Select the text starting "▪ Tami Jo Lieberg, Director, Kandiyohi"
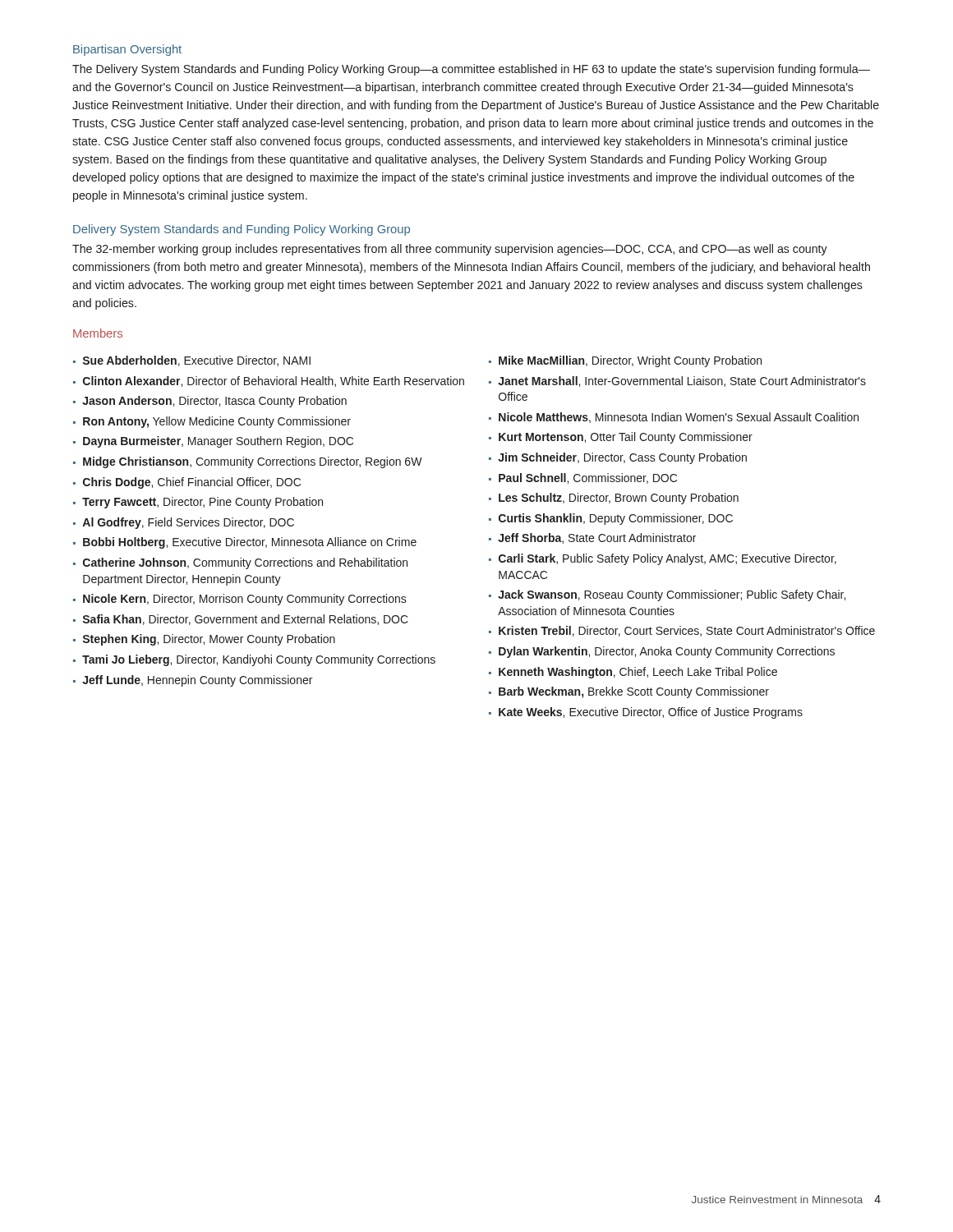This screenshot has height=1232, width=953. click(x=254, y=660)
